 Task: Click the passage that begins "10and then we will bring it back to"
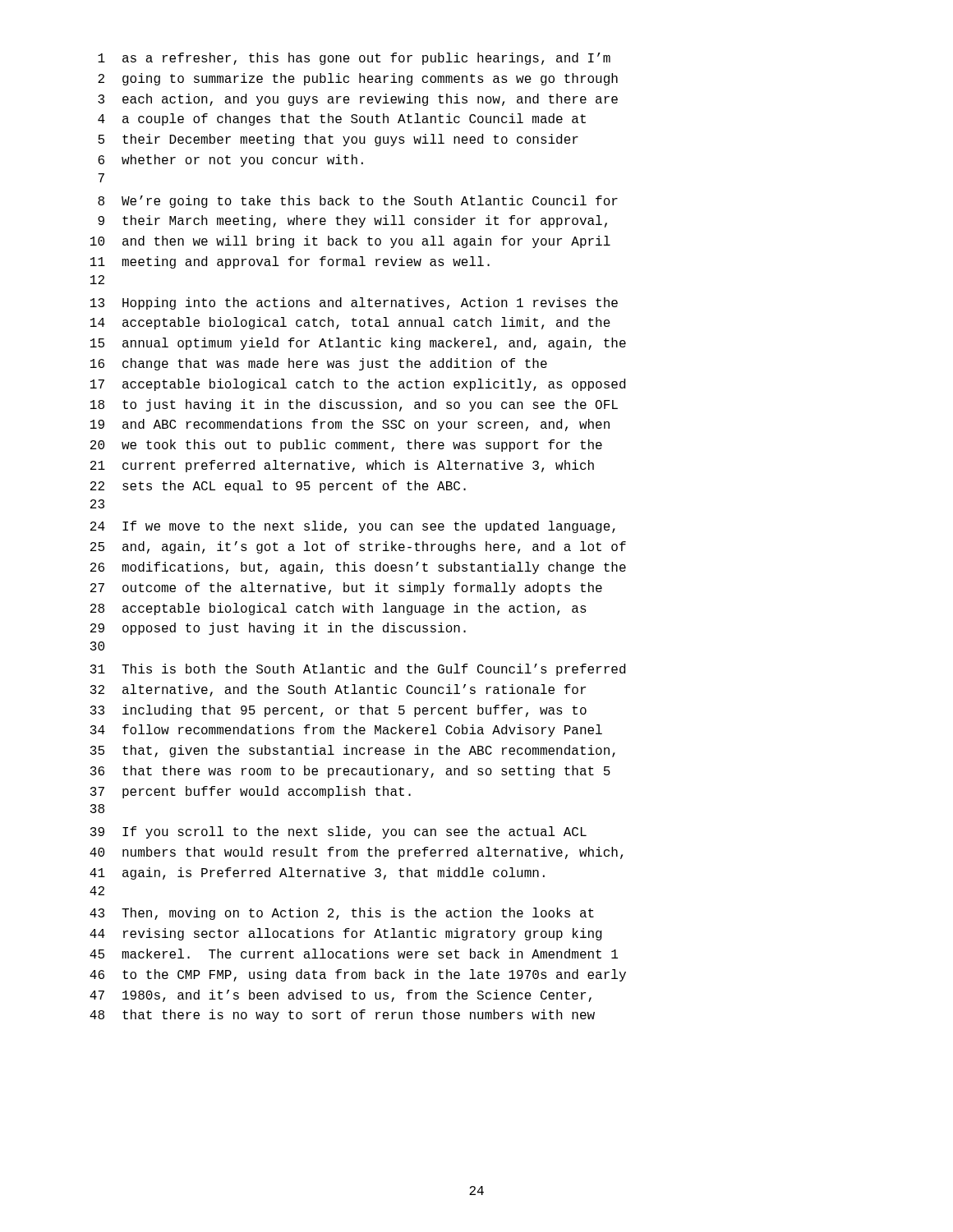[338, 243]
